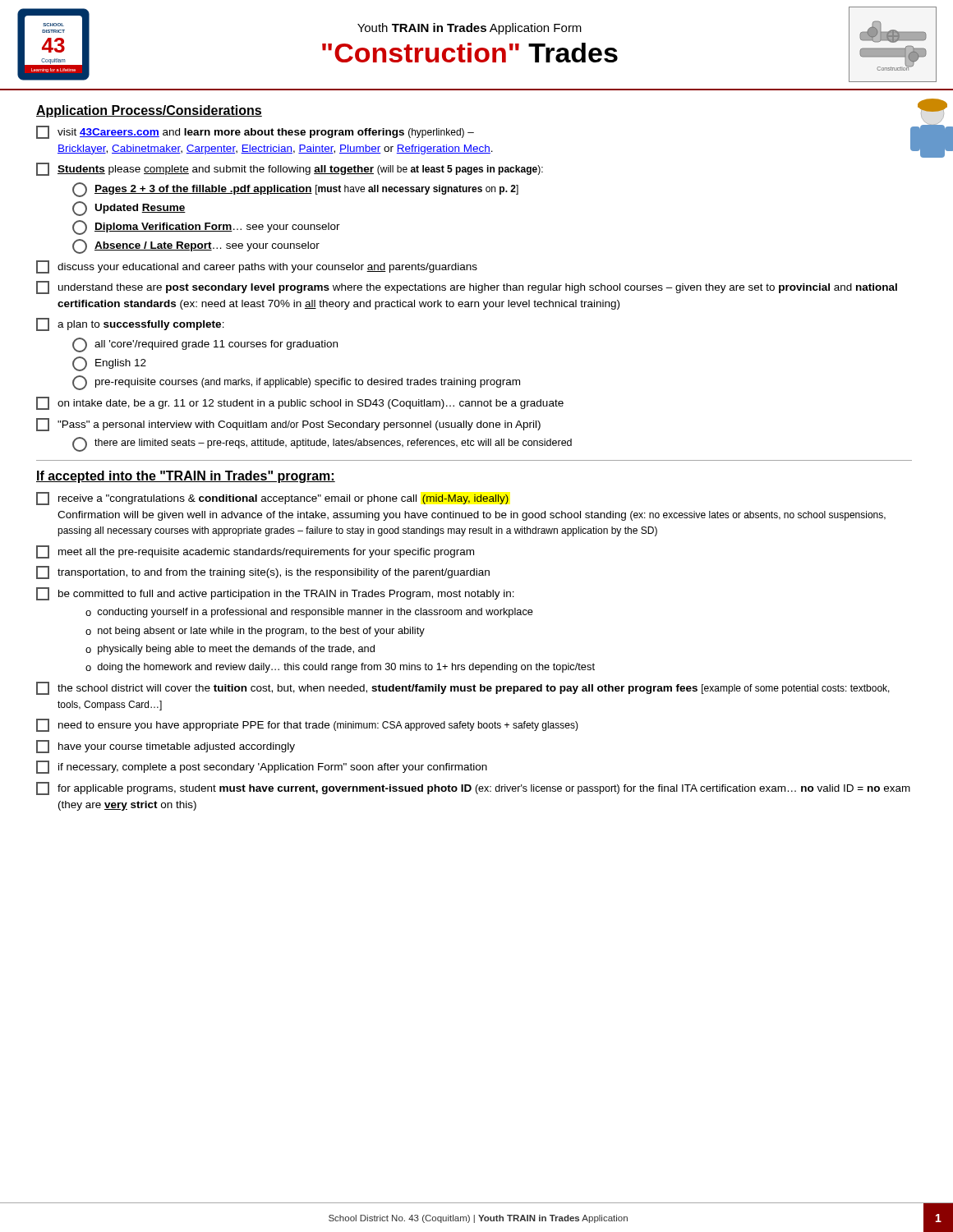Click on the list item with the text "for applicable programs,"
The width and height of the screenshot is (953, 1232).
[x=474, y=796]
